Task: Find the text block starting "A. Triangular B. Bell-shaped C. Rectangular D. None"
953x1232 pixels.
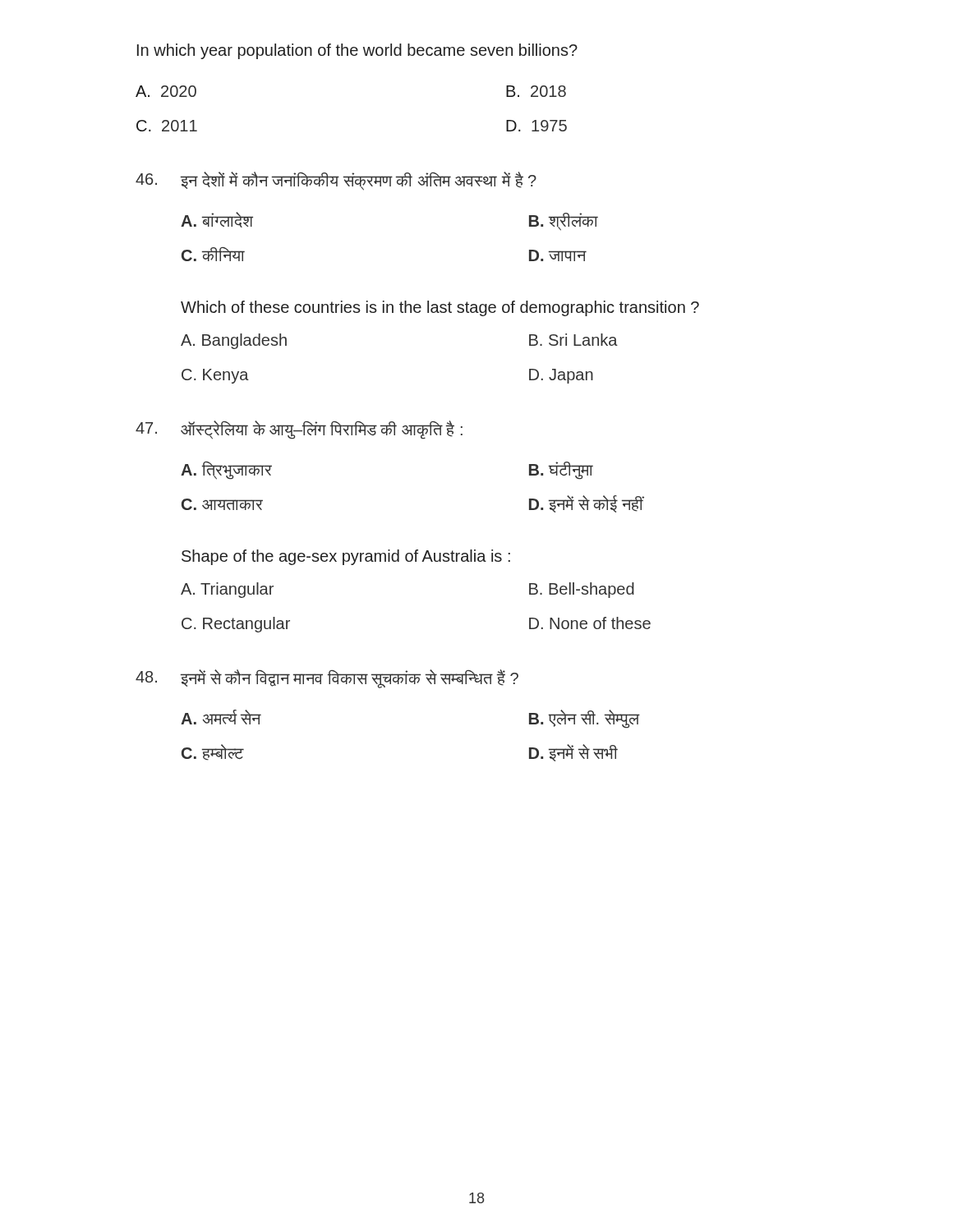Action: coord(224,590)
